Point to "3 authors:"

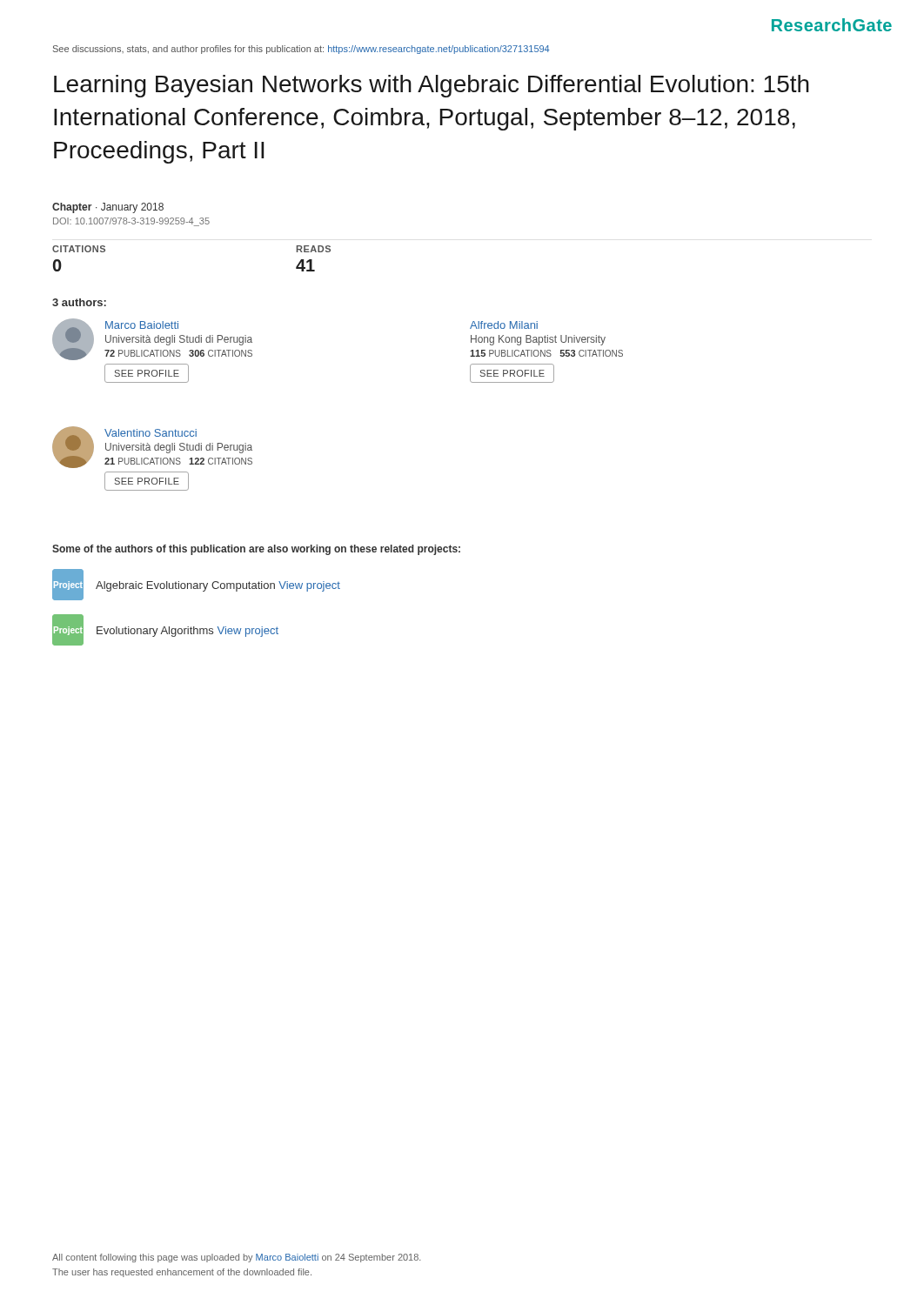[x=80, y=302]
